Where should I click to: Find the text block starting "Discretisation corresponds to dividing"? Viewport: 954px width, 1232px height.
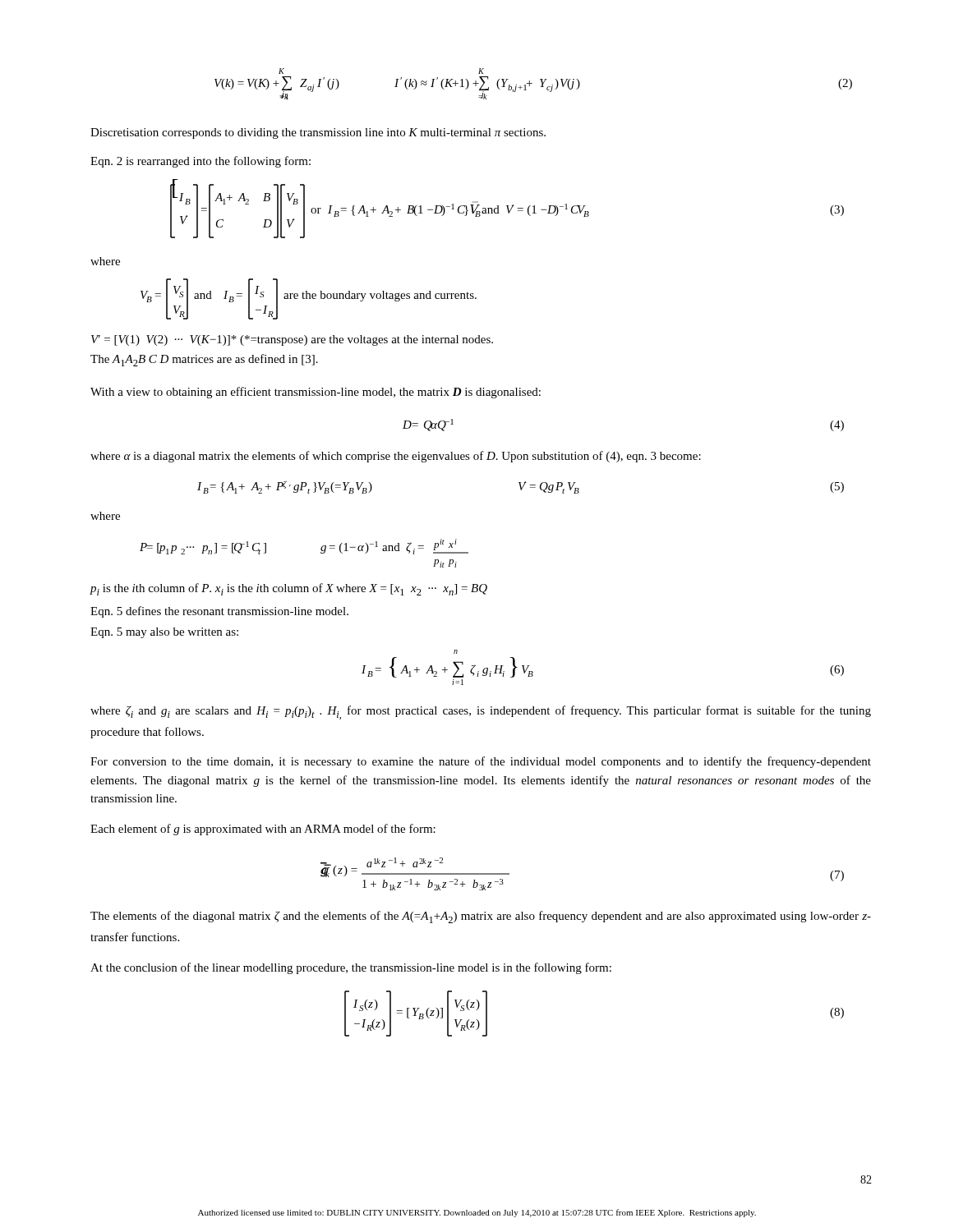pyautogui.click(x=318, y=132)
